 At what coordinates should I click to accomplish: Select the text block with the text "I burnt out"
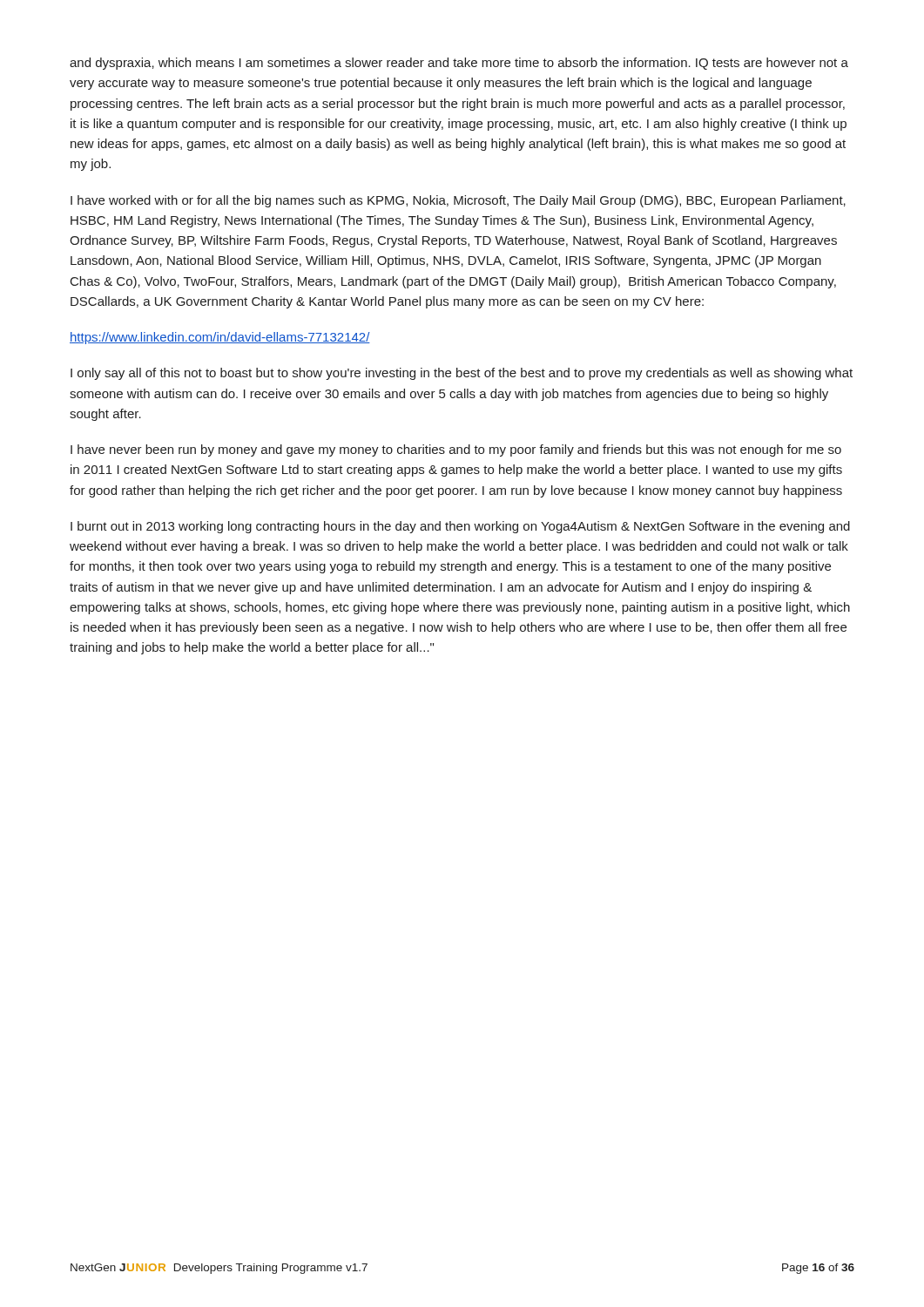click(460, 586)
